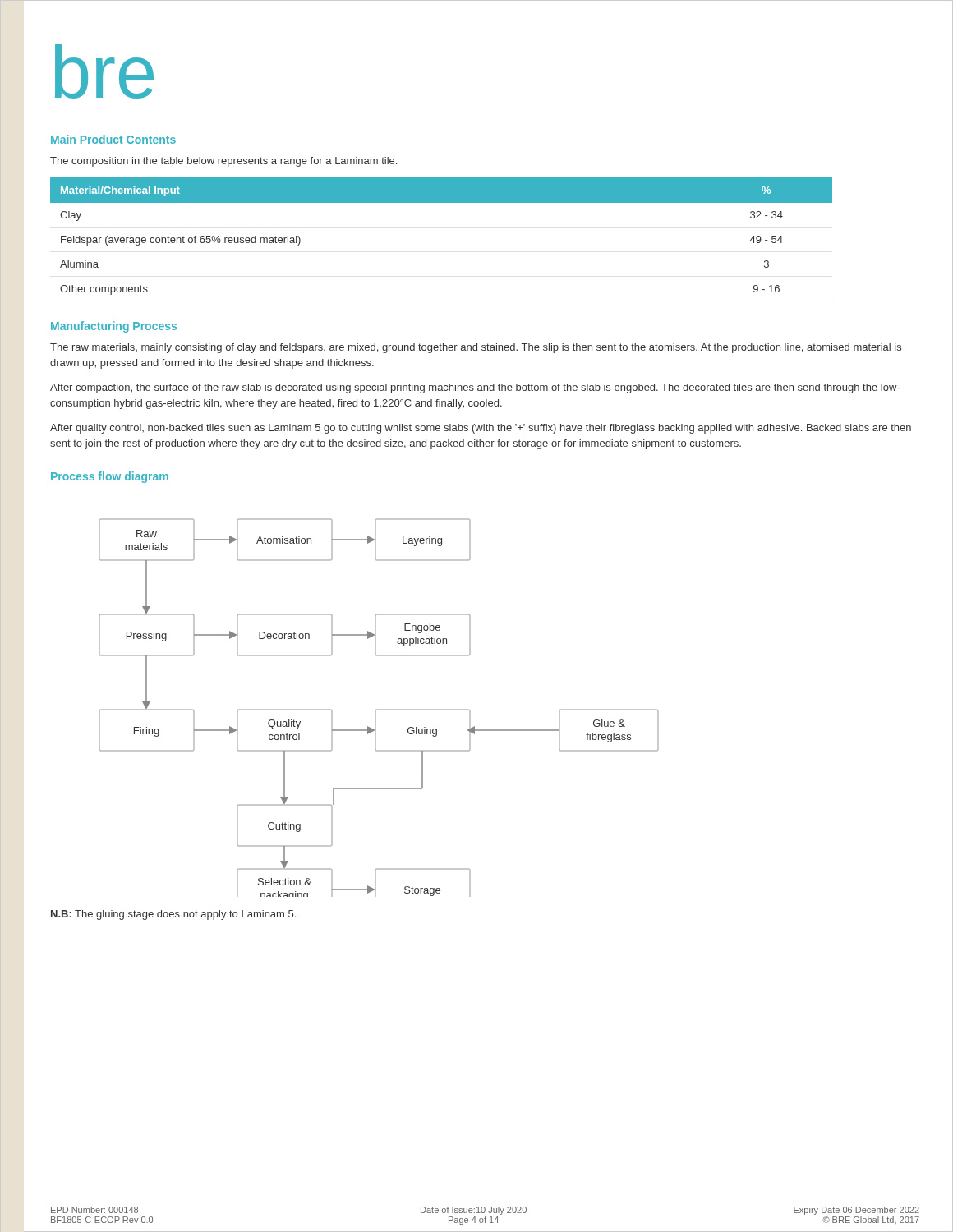Screen dimensions: 1232x953
Task: Find the table that mentions "32 - 34"
Action: [485, 239]
